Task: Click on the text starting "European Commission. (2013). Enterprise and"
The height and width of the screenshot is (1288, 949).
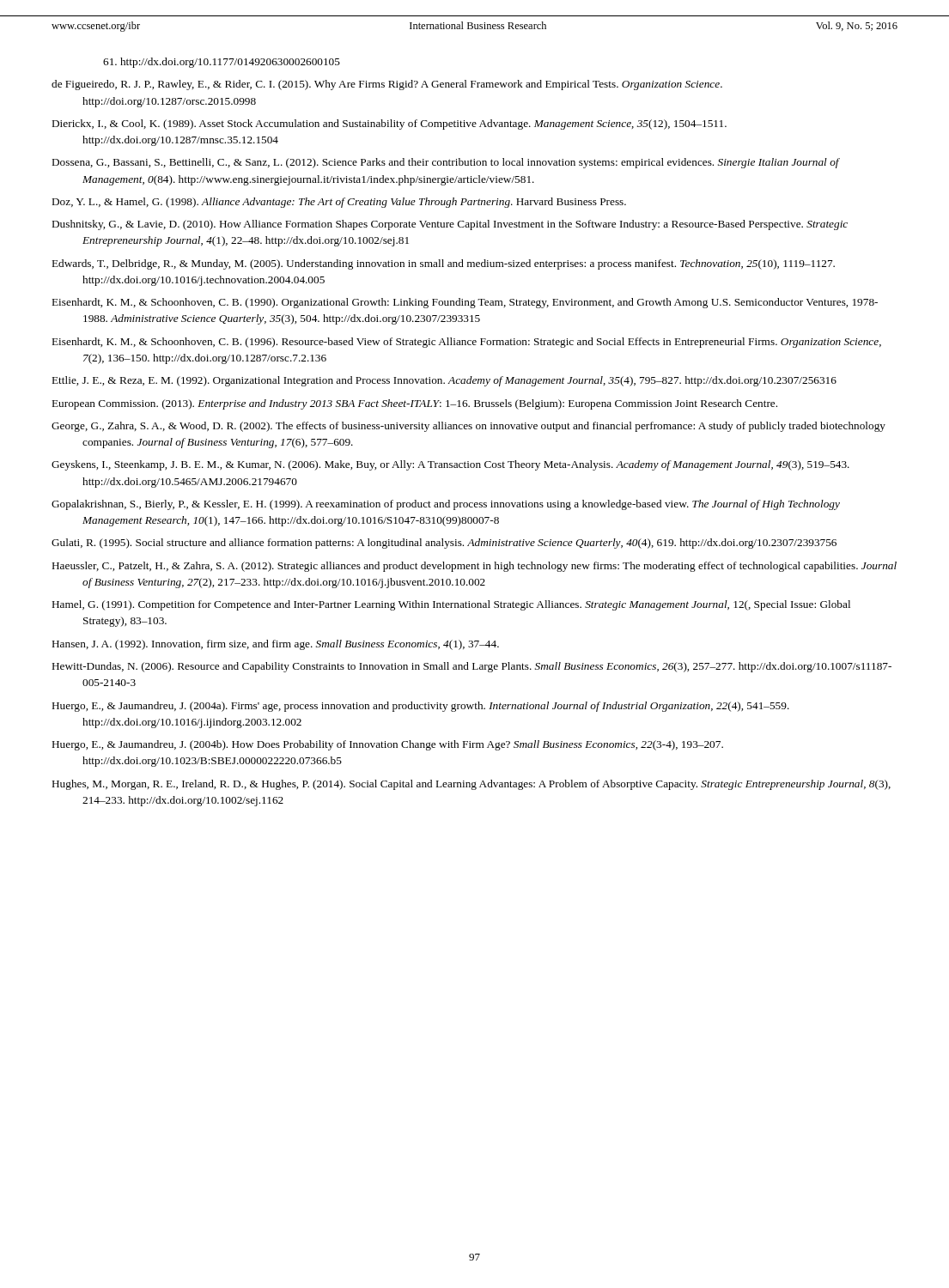Action: click(x=415, y=403)
